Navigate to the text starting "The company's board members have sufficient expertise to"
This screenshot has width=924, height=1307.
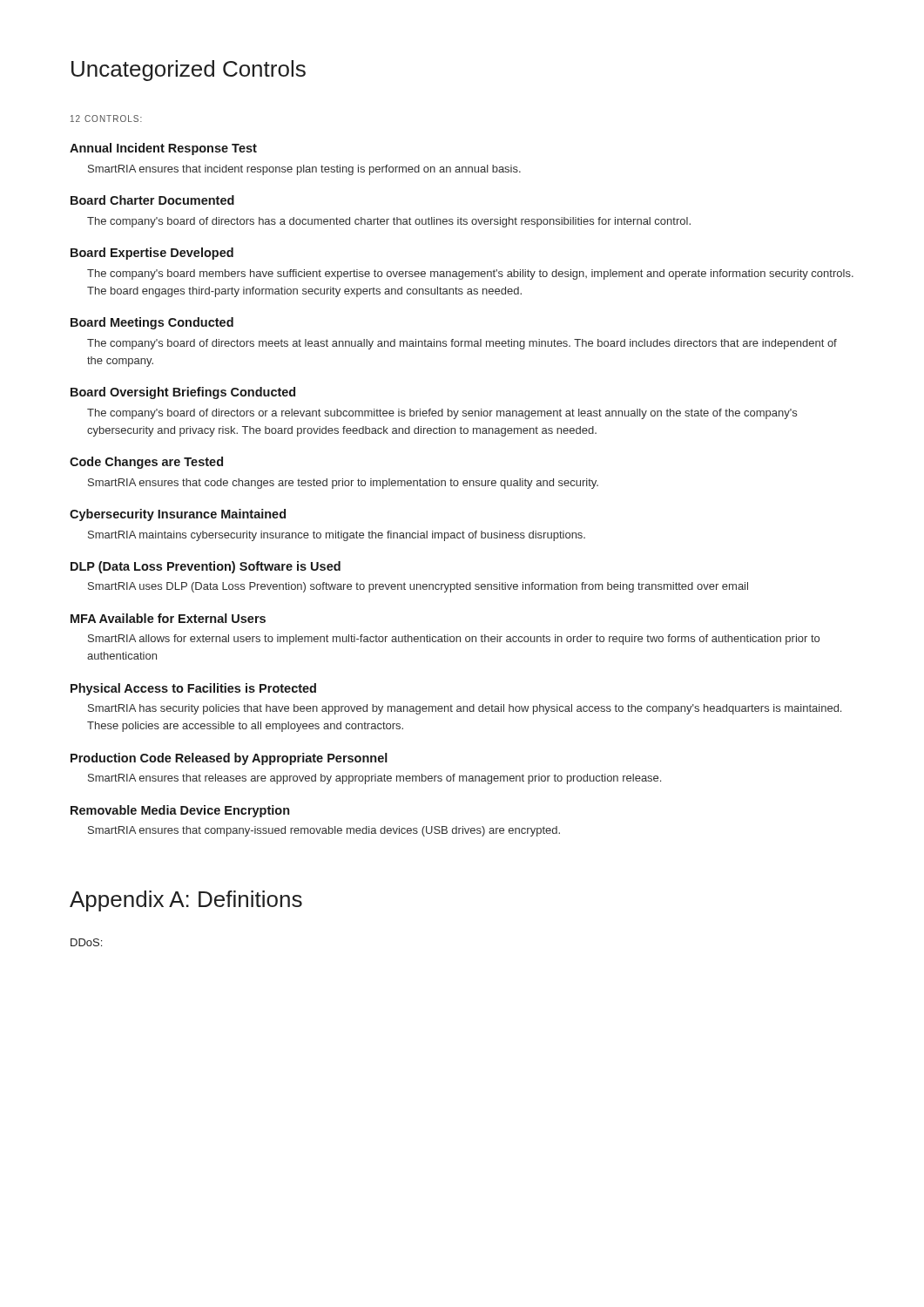tap(471, 282)
